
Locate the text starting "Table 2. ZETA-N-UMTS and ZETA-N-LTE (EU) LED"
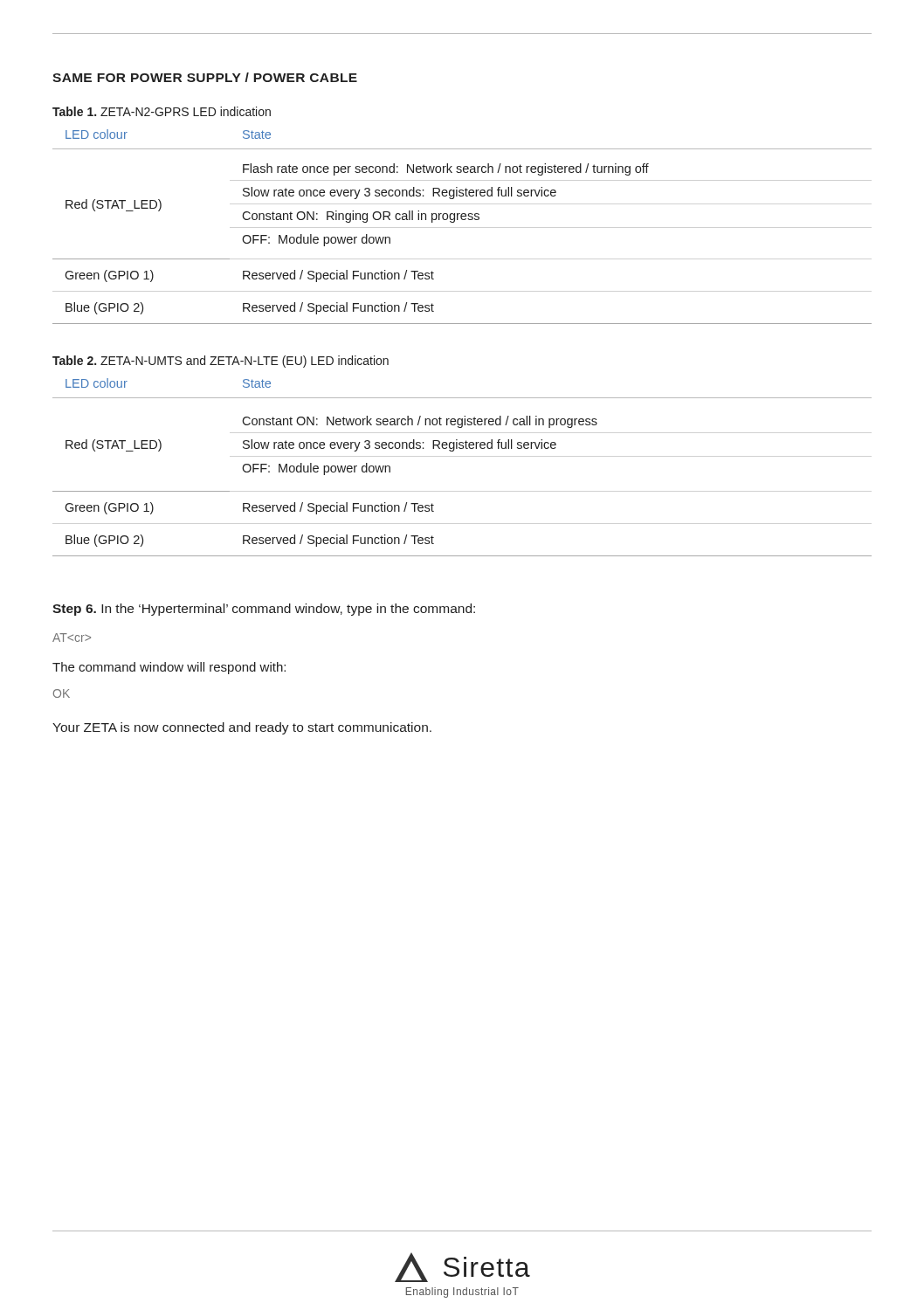(221, 361)
